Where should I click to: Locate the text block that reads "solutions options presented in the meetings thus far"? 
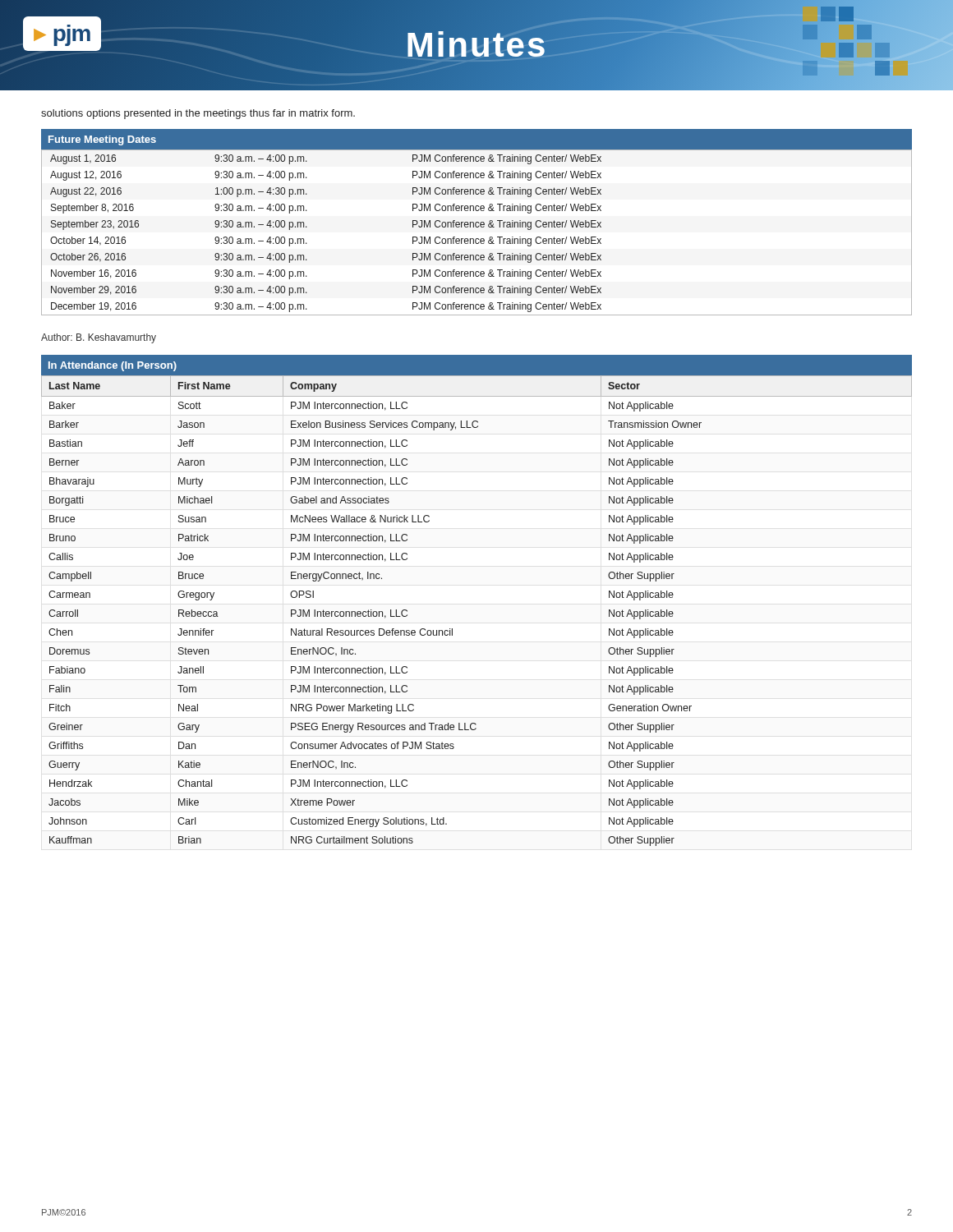(198, 113)
